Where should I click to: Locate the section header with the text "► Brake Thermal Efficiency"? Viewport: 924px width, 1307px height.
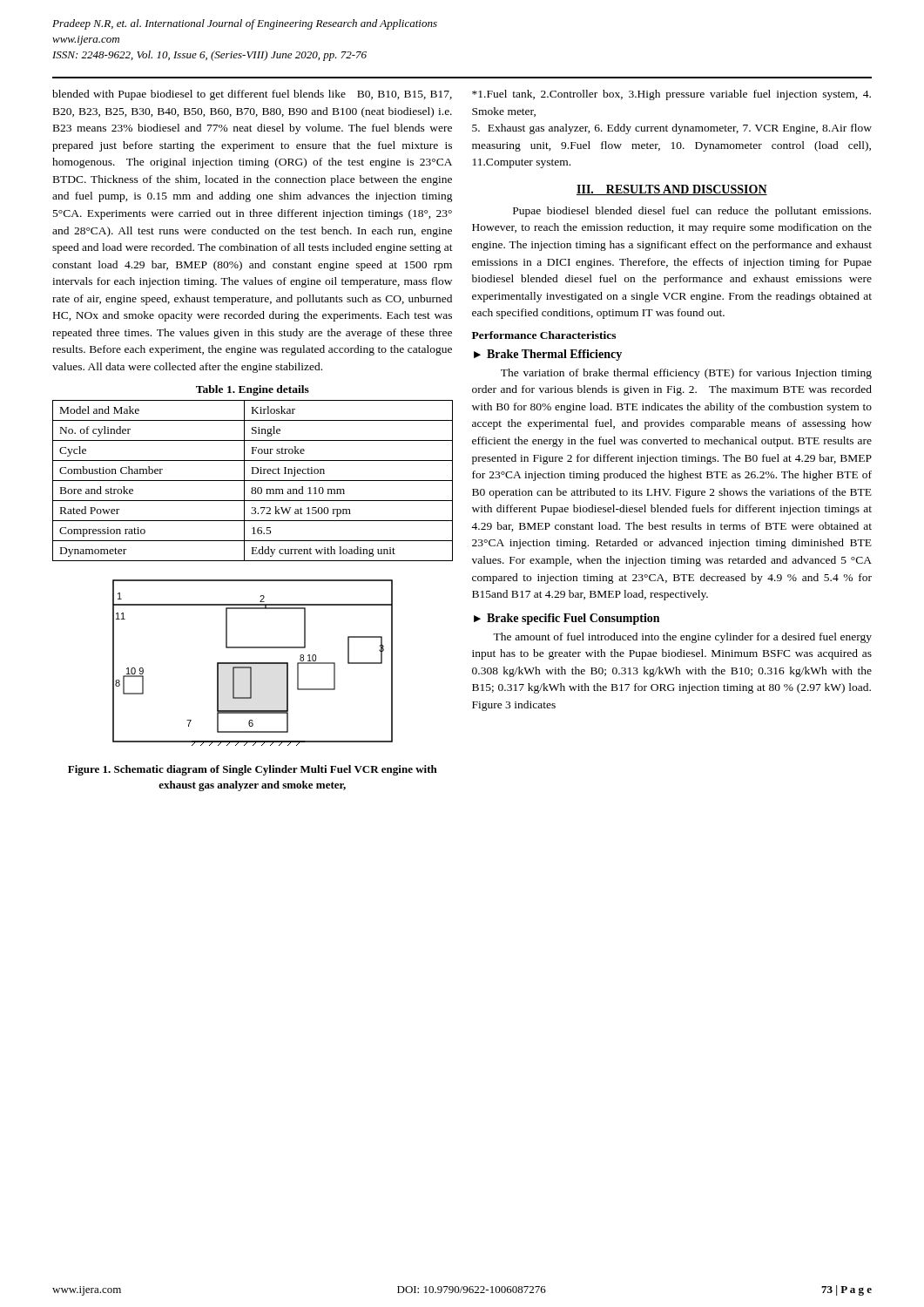click(547, 354)
